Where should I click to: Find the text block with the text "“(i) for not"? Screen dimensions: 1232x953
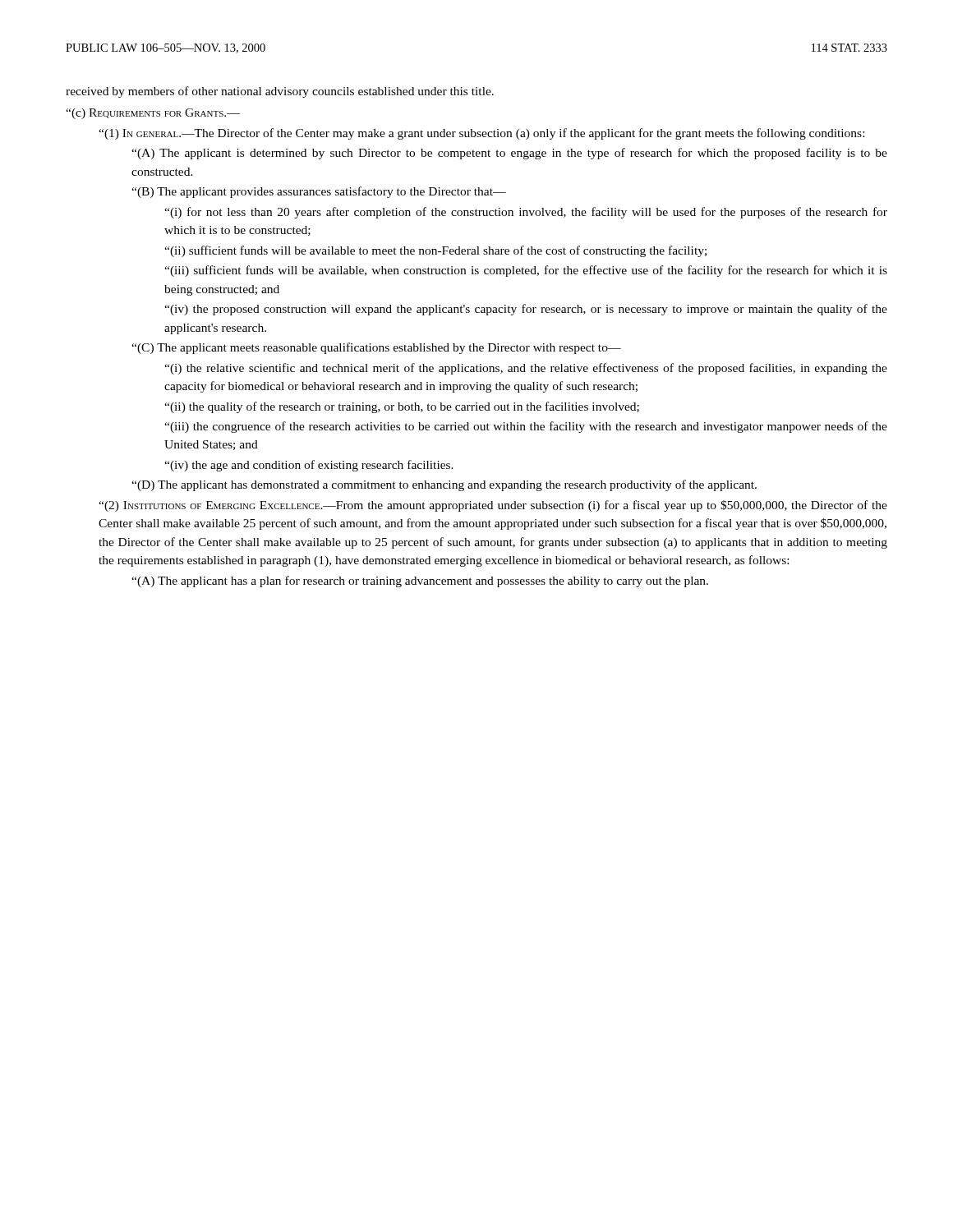pos(526,221)
